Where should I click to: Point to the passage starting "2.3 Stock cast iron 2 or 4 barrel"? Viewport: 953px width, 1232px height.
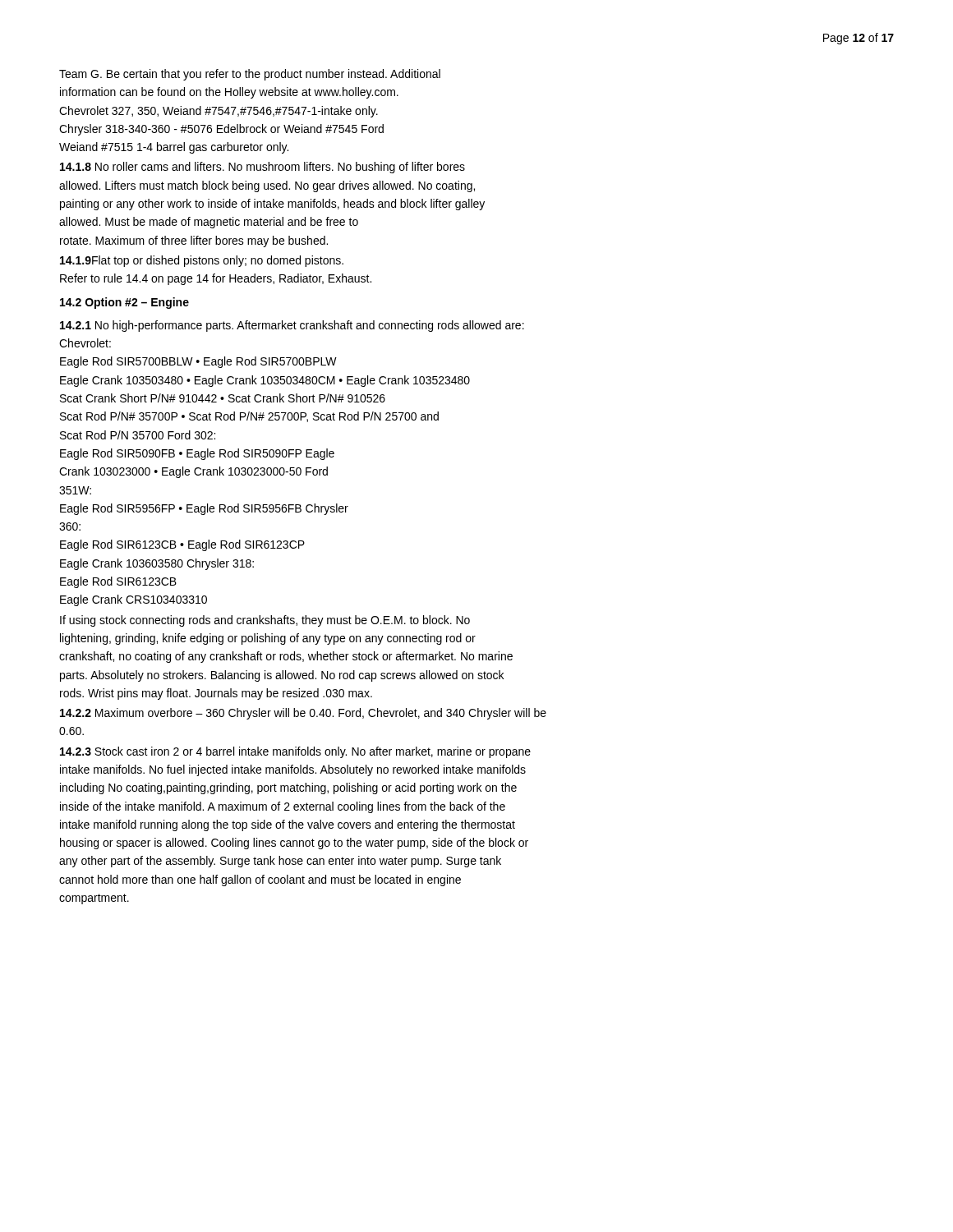pyautogui.click(x=476, y=825)
